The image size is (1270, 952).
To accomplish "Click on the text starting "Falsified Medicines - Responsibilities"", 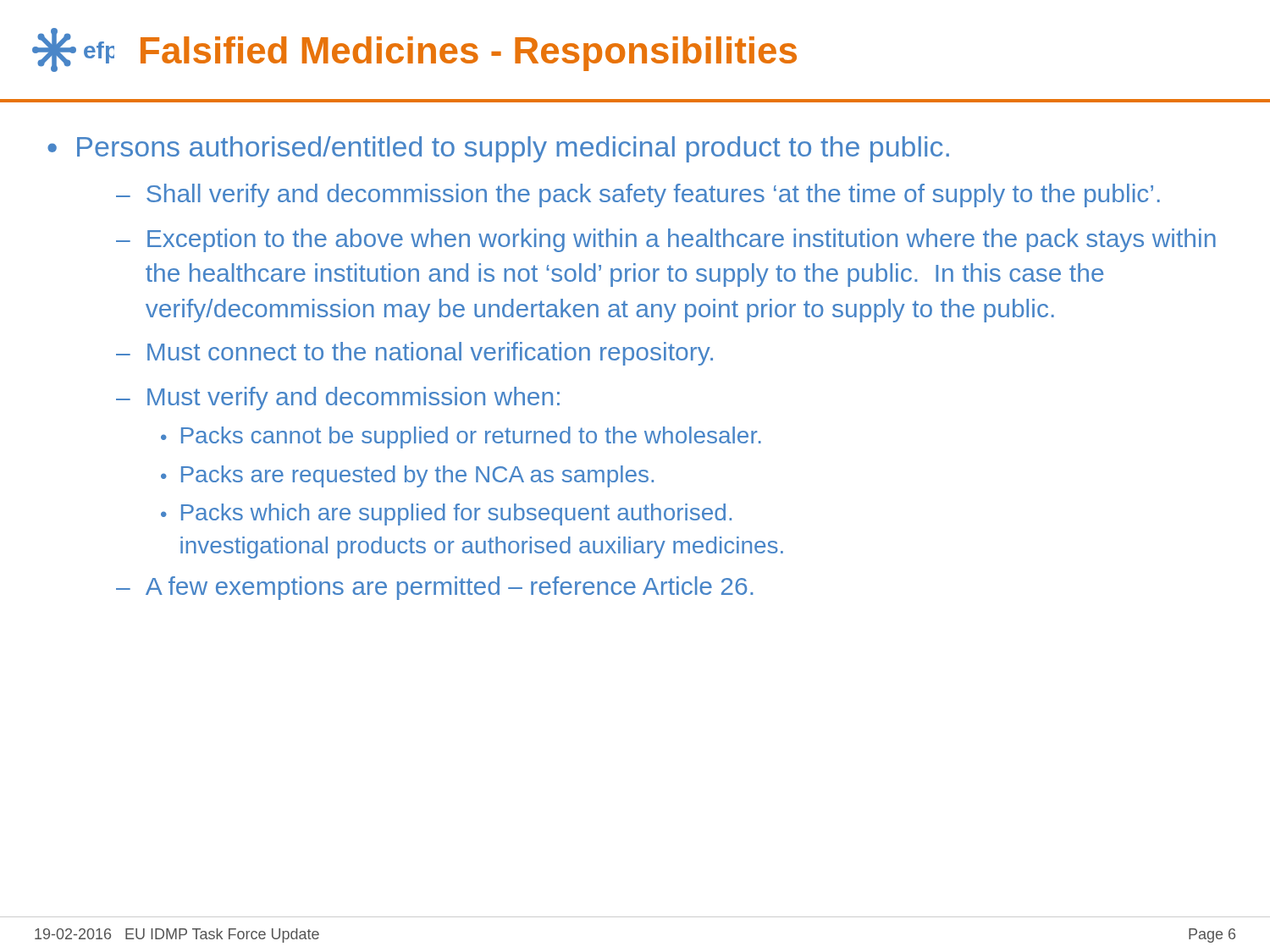I will pyautogui.click(x=468, y=51).
